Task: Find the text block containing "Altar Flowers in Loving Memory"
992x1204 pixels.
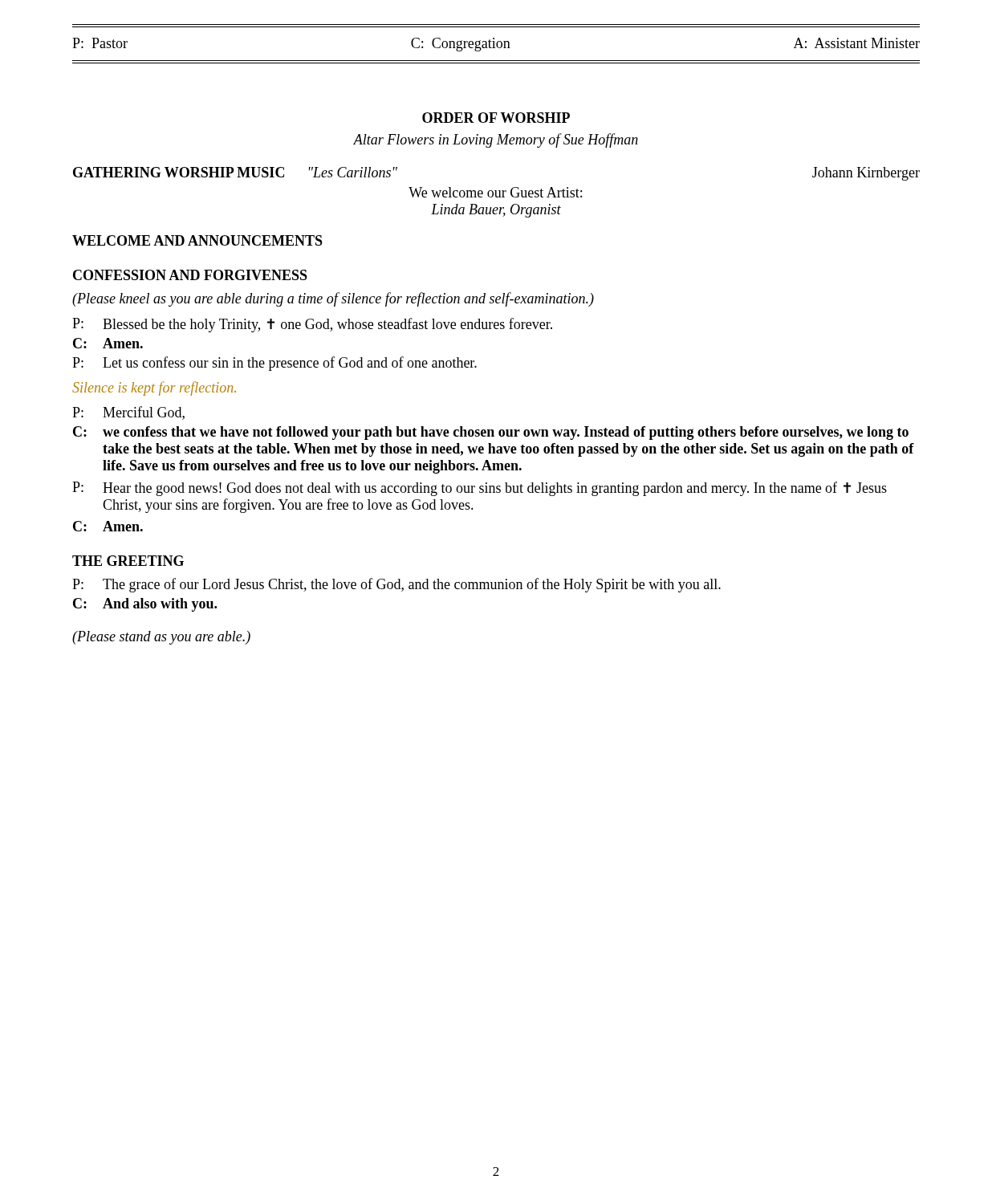Action: pyautogui.click(x=496, y=140)
